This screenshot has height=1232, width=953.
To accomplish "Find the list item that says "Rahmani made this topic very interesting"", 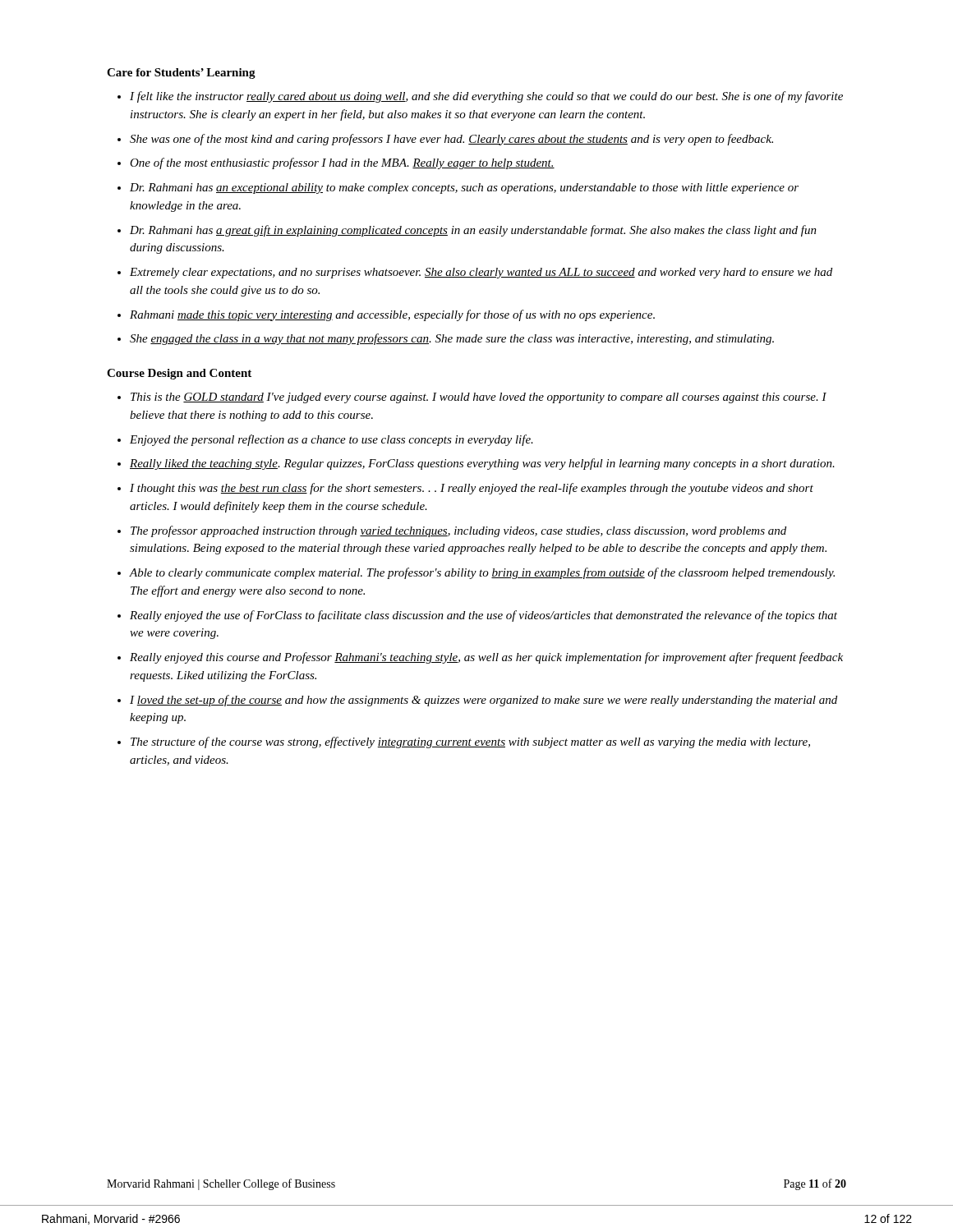I will [393, 314].
